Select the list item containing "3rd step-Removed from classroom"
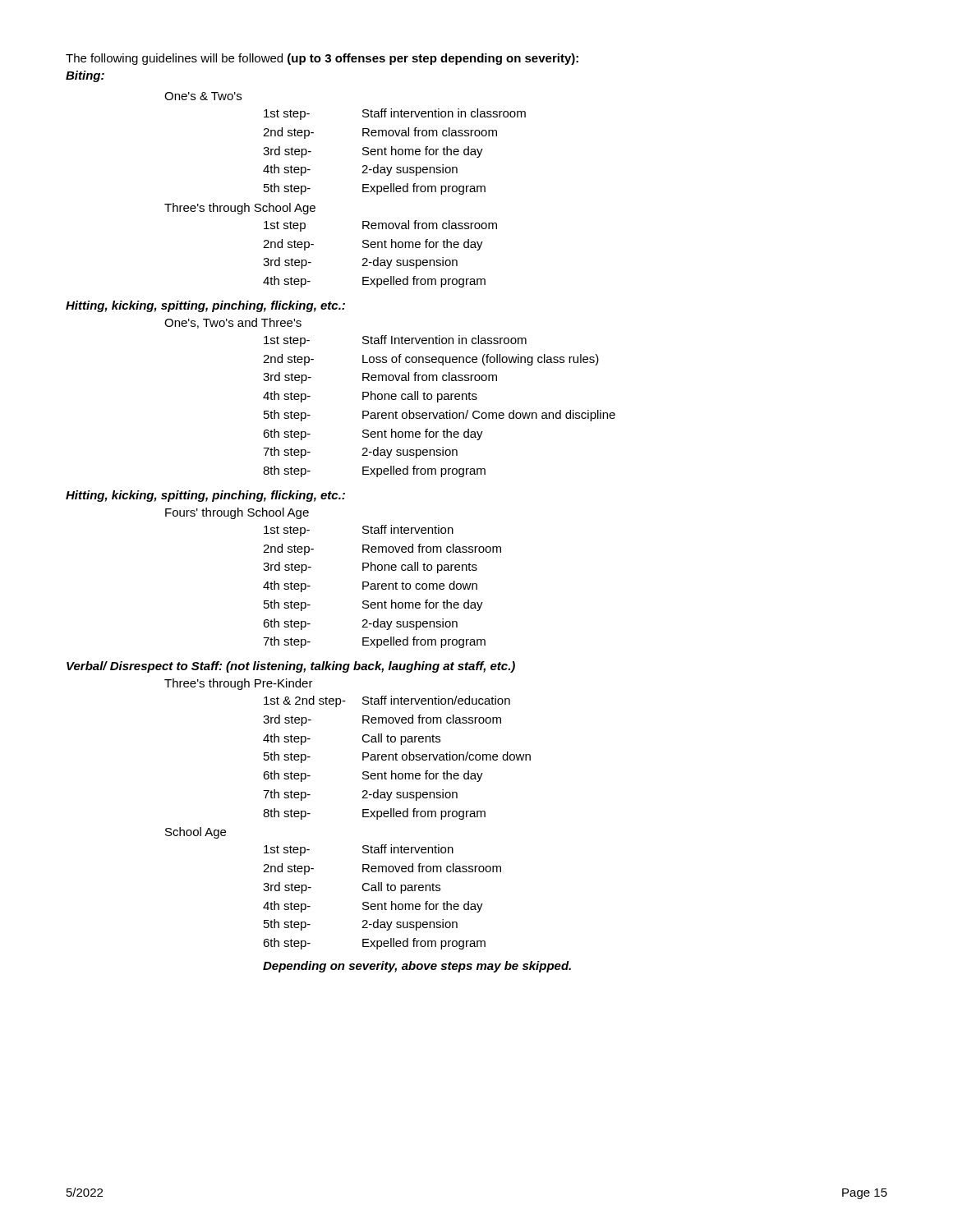The width and height of the screenshot is (953, 1232). (x=382, y=720)
